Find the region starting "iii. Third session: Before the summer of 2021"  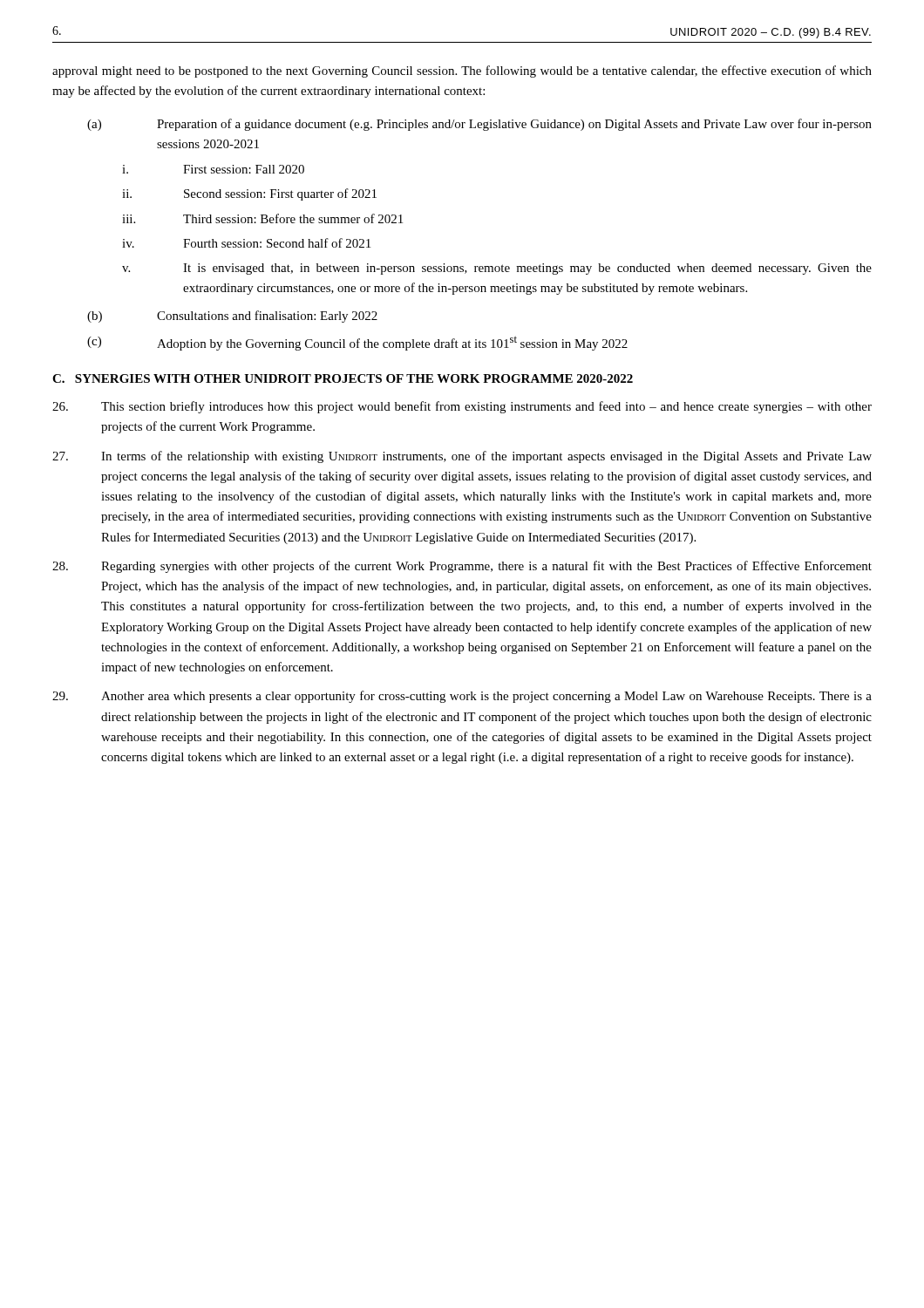pos(262,218)
